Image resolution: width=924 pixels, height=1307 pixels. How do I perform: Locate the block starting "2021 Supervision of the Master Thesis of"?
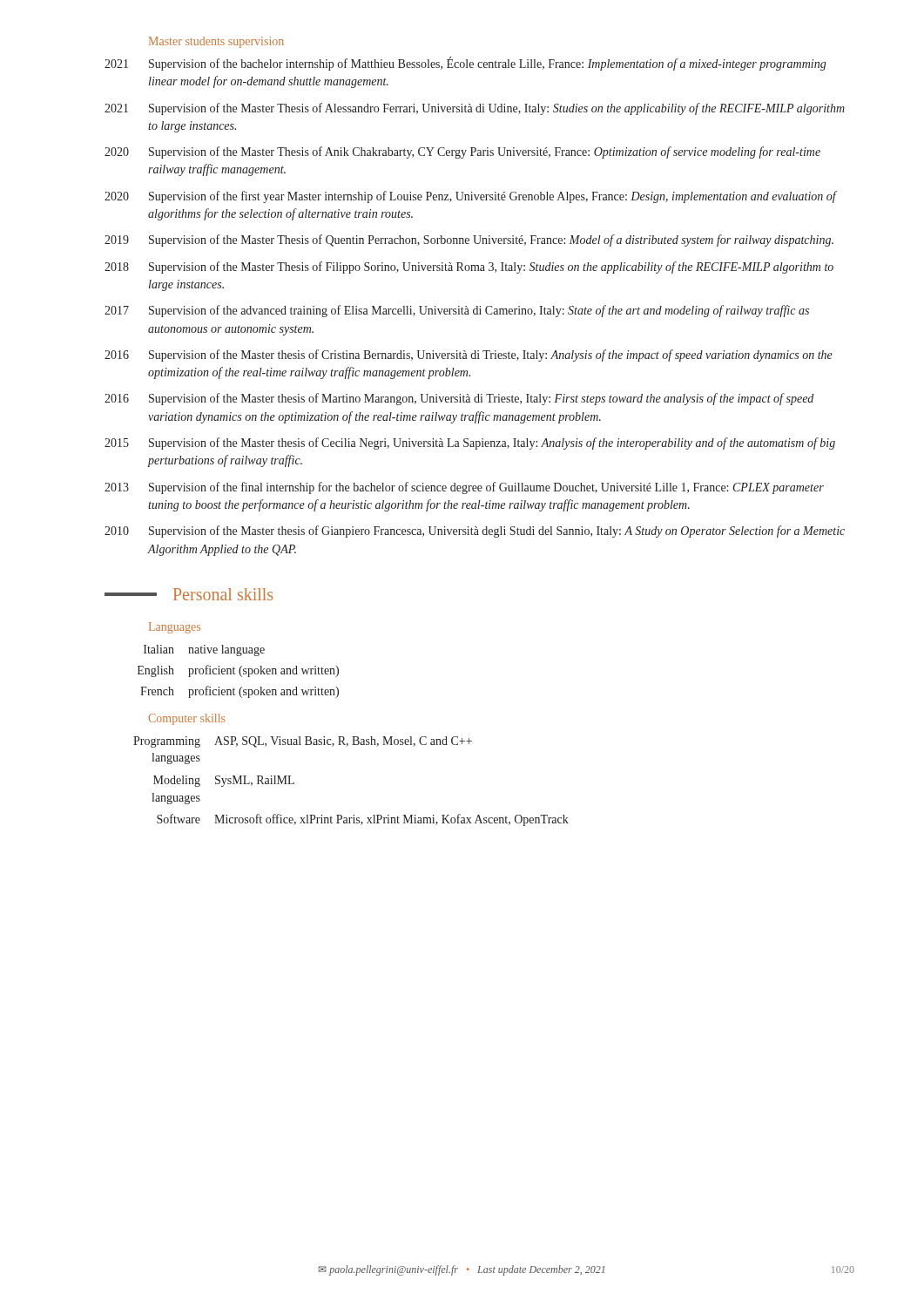coord(479,118)
